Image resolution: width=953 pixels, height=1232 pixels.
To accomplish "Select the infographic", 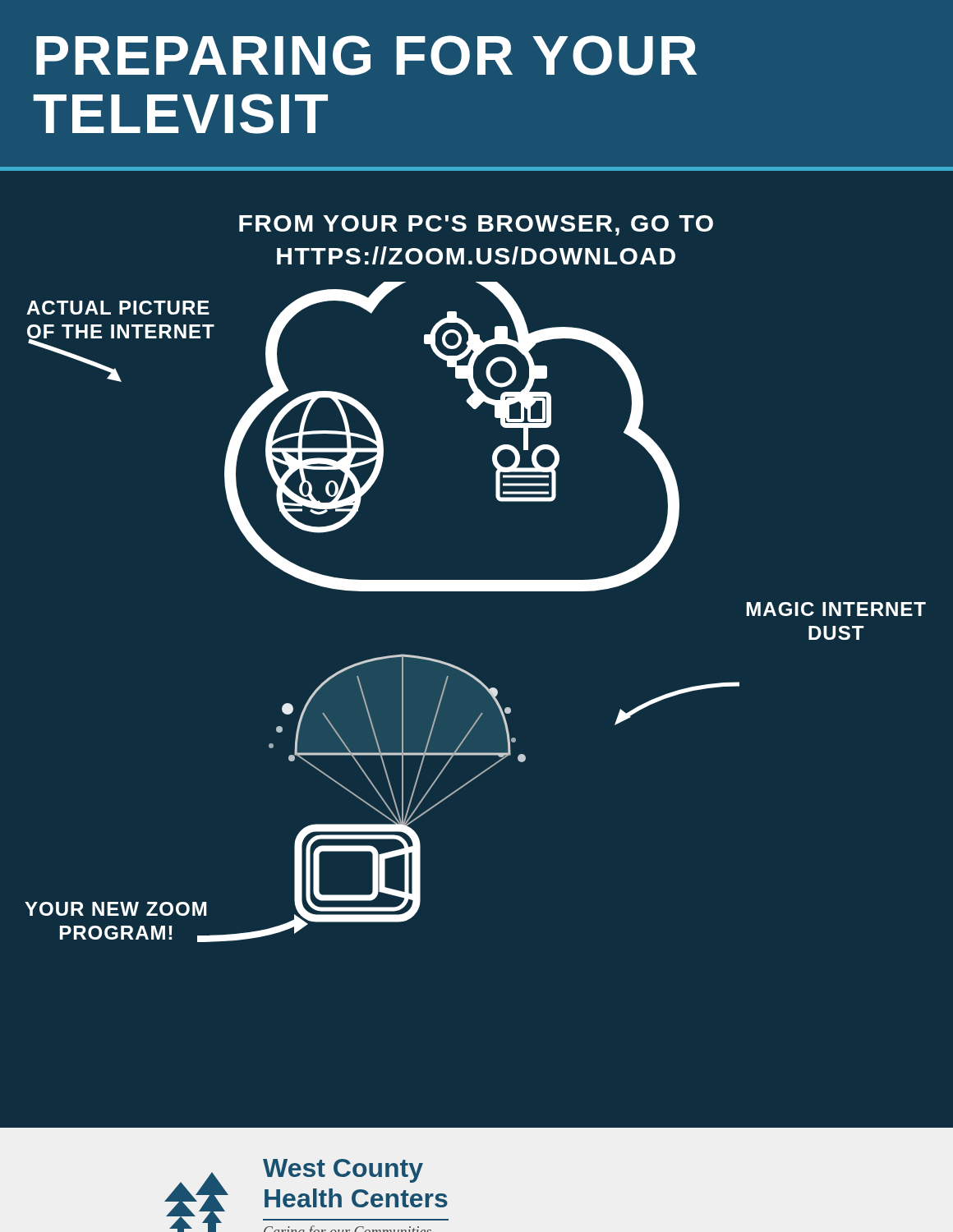I will coord(476,651).
